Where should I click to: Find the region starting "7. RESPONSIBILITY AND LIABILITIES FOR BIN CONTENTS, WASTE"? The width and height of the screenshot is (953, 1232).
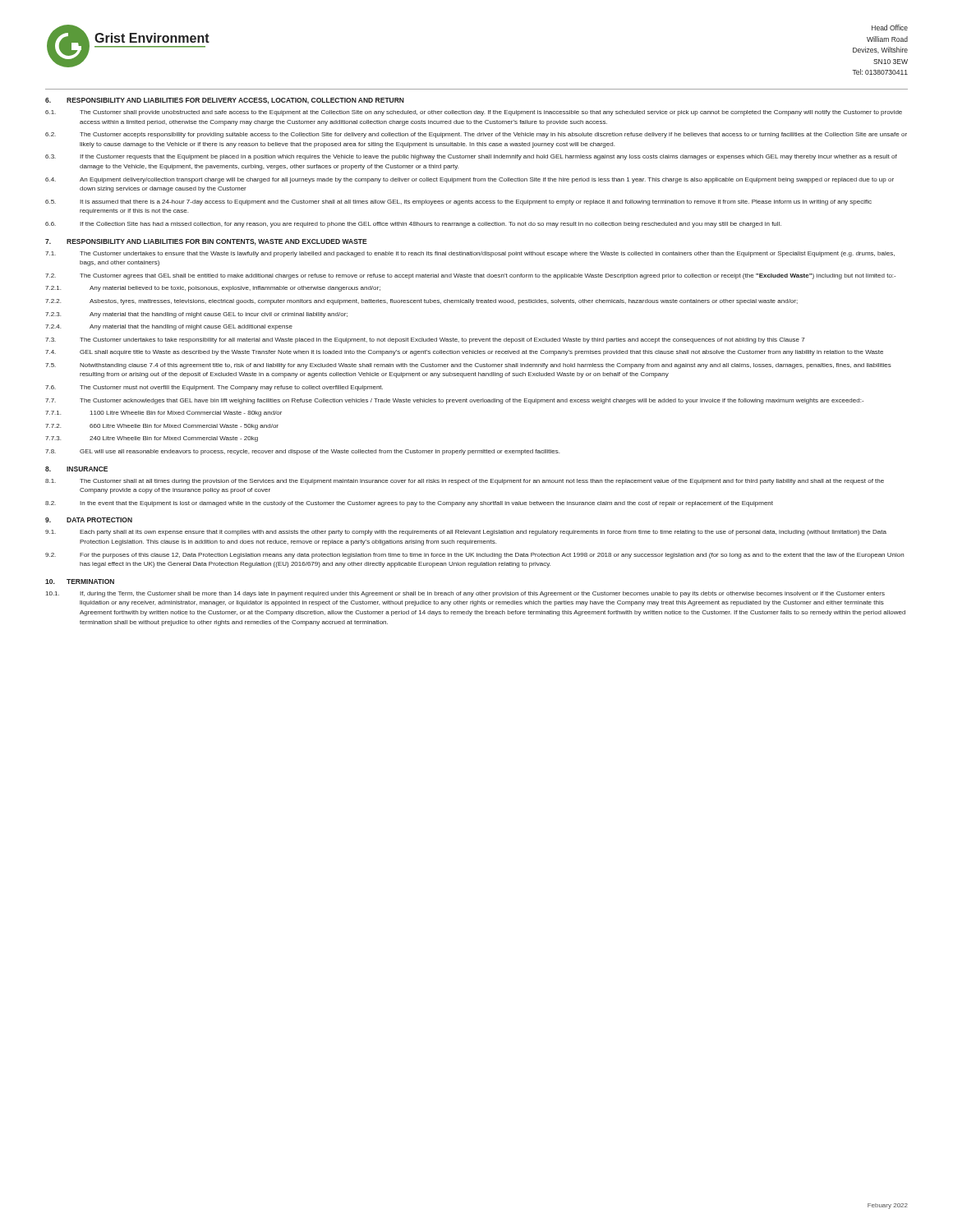point(206,241)
